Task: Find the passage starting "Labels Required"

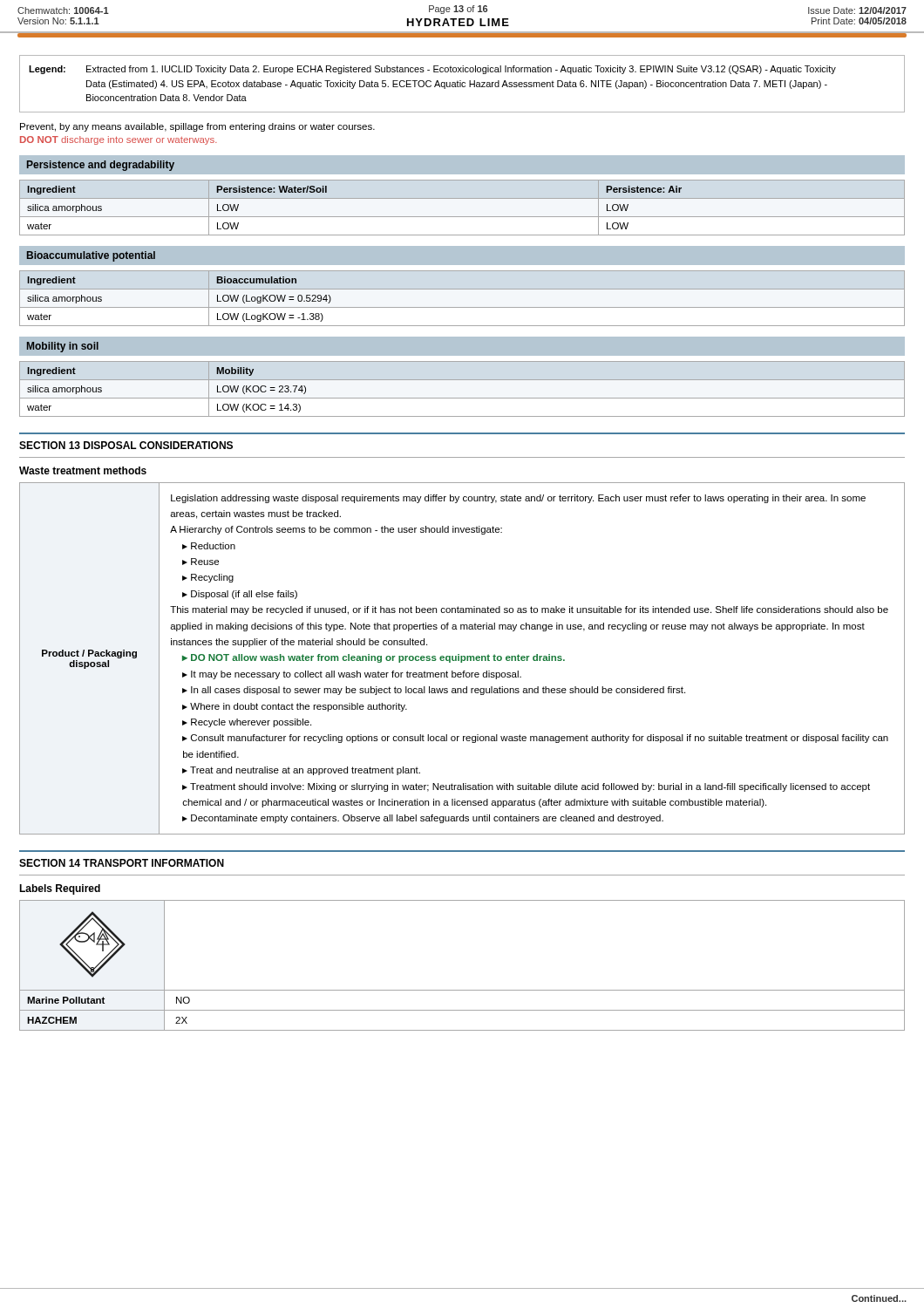Action: pos(60,888)
